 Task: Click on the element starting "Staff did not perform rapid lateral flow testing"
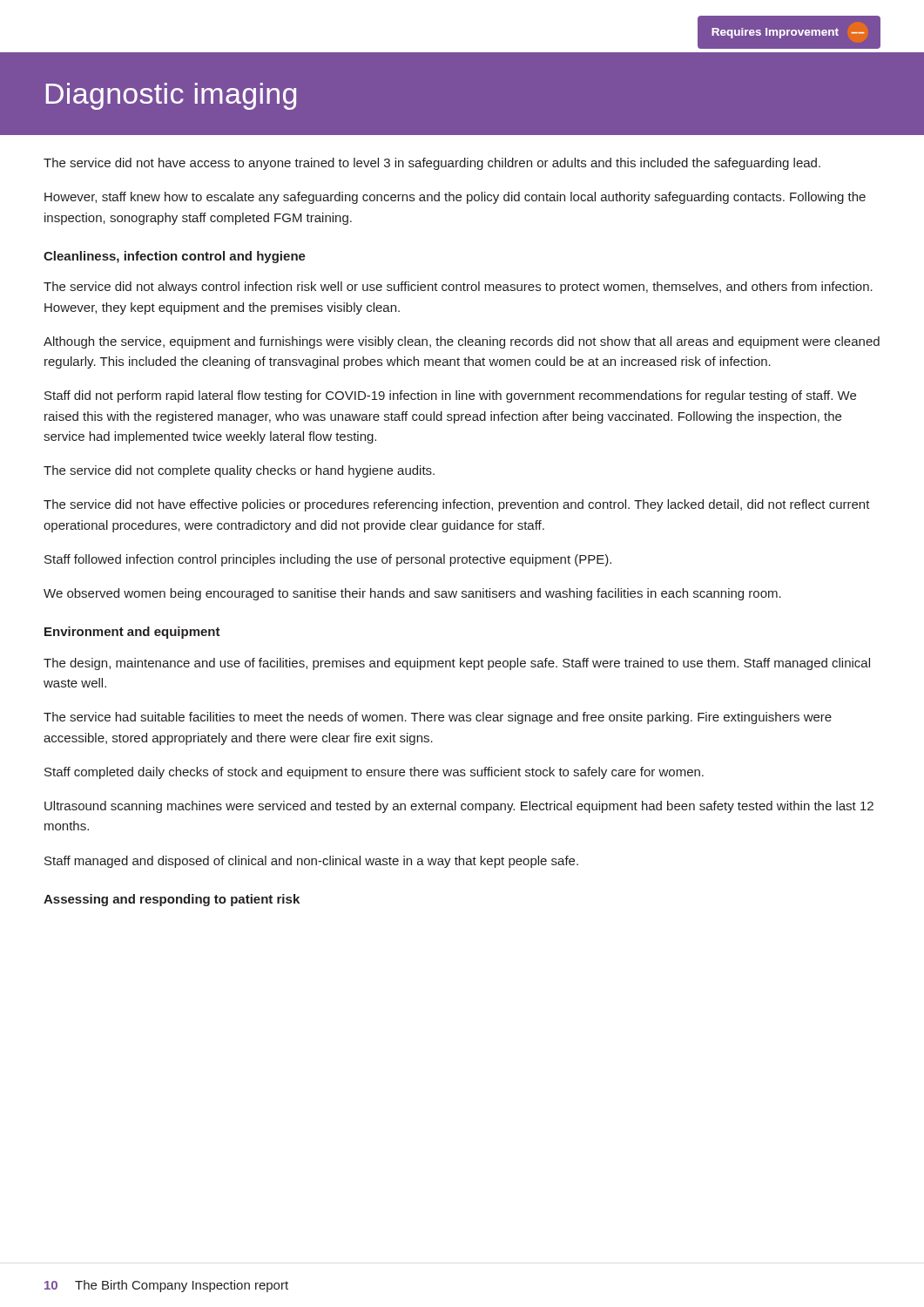[x=450, y=416]
